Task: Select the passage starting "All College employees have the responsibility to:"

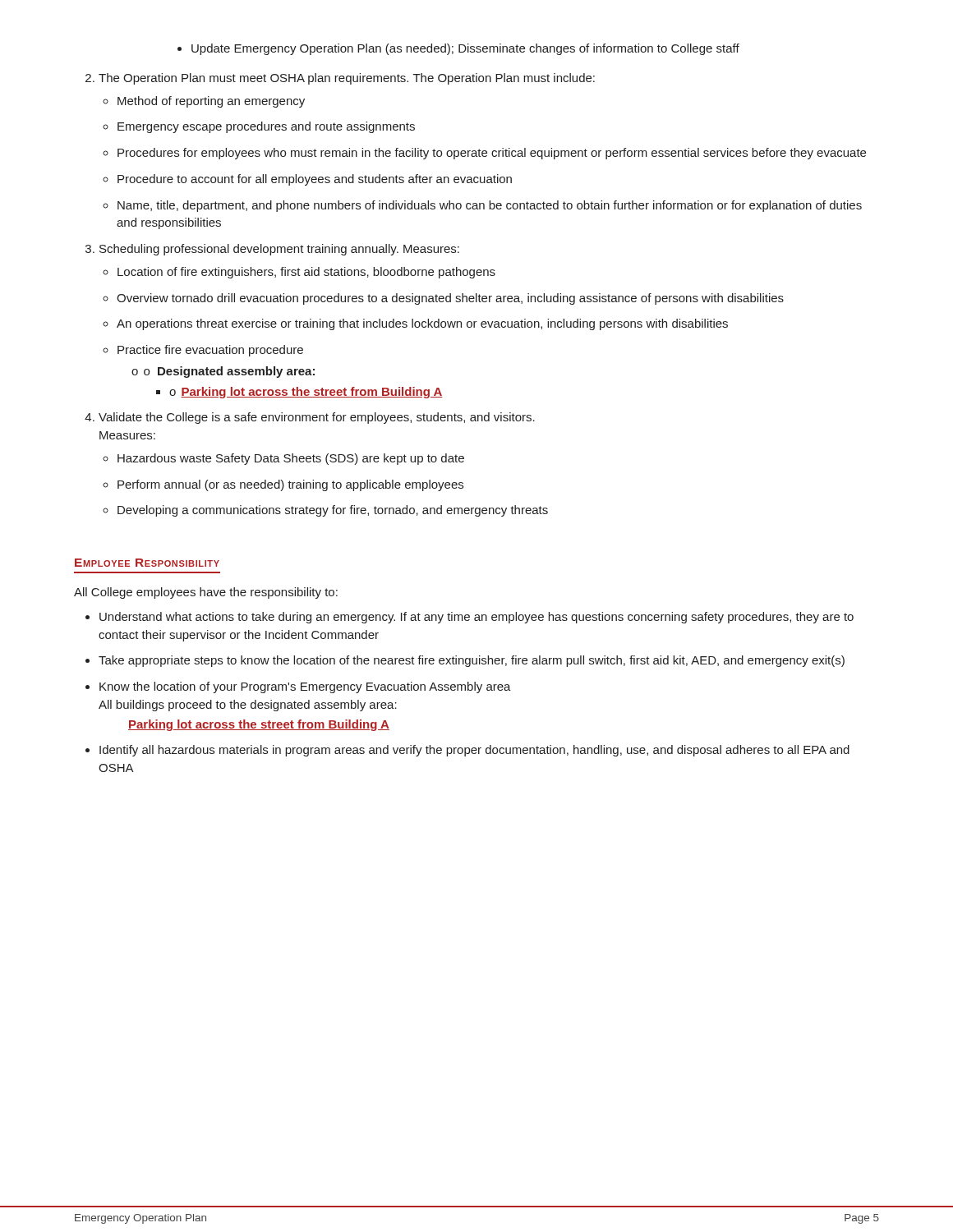Action: point(206,592)
